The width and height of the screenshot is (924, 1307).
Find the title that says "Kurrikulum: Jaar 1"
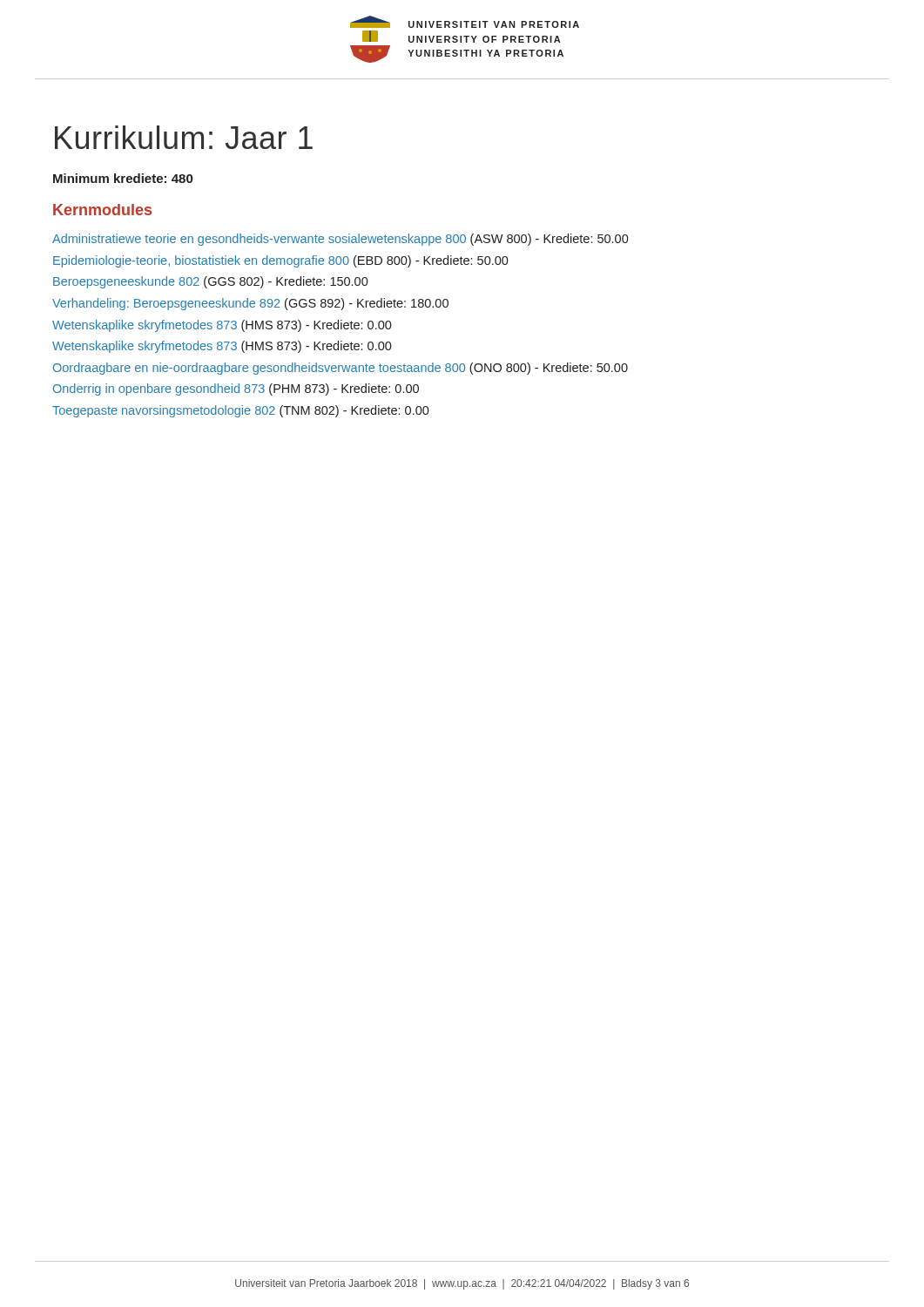click(184, 137)
